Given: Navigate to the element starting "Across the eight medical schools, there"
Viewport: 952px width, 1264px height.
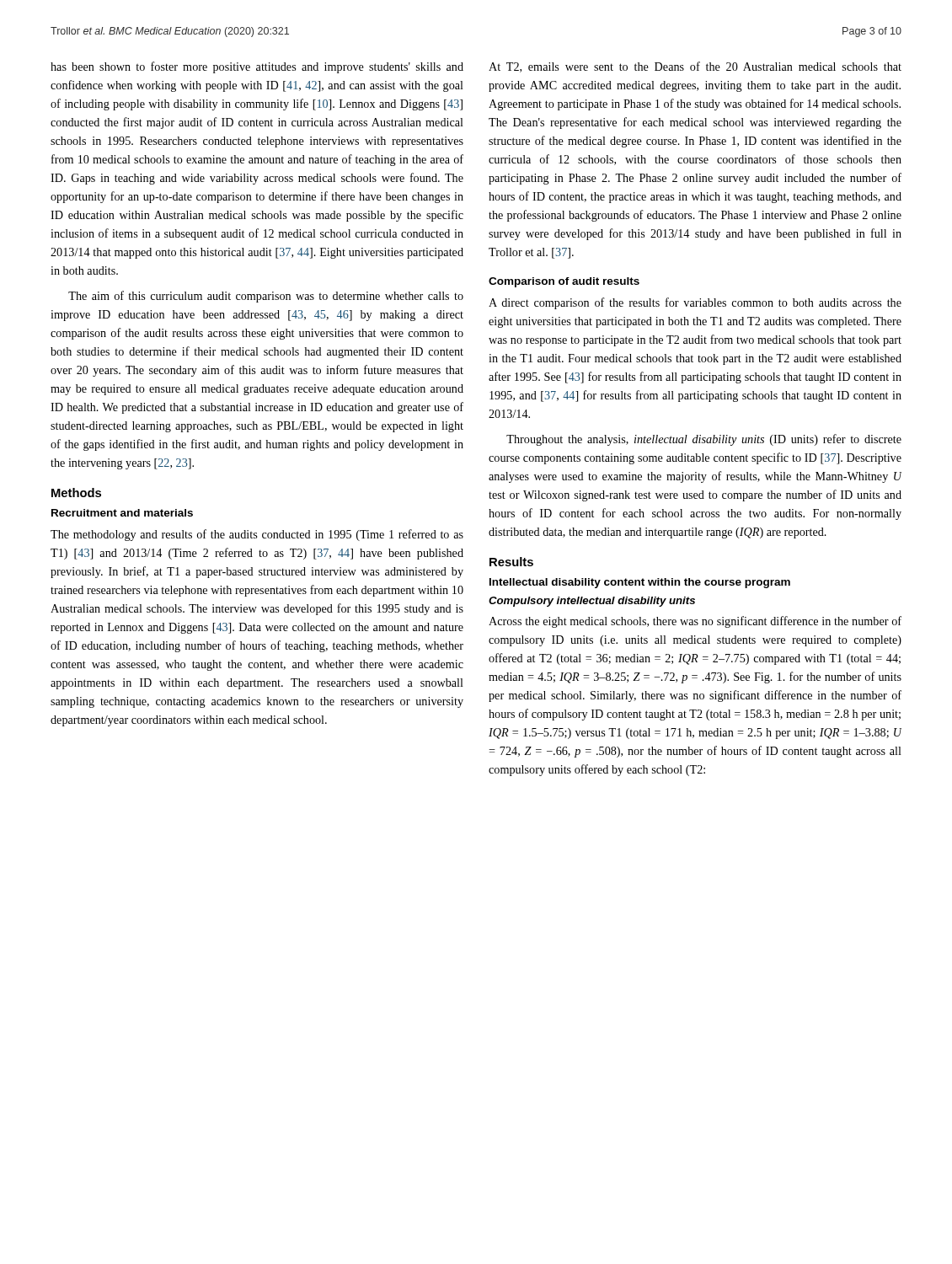Looking at the screenshot, I should [x=695, y=695].
